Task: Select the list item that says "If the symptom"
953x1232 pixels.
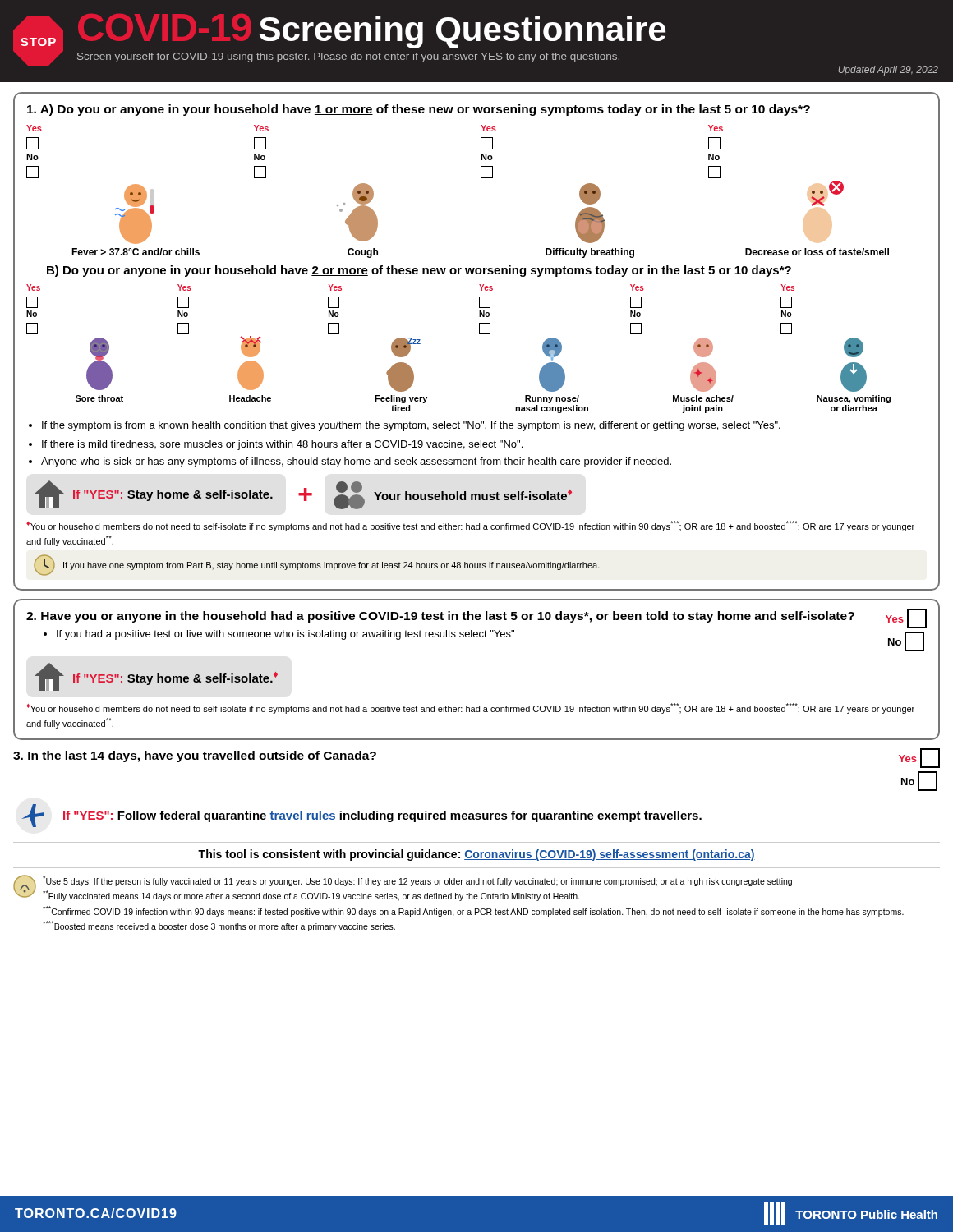Action: click(x=484, y=426)
